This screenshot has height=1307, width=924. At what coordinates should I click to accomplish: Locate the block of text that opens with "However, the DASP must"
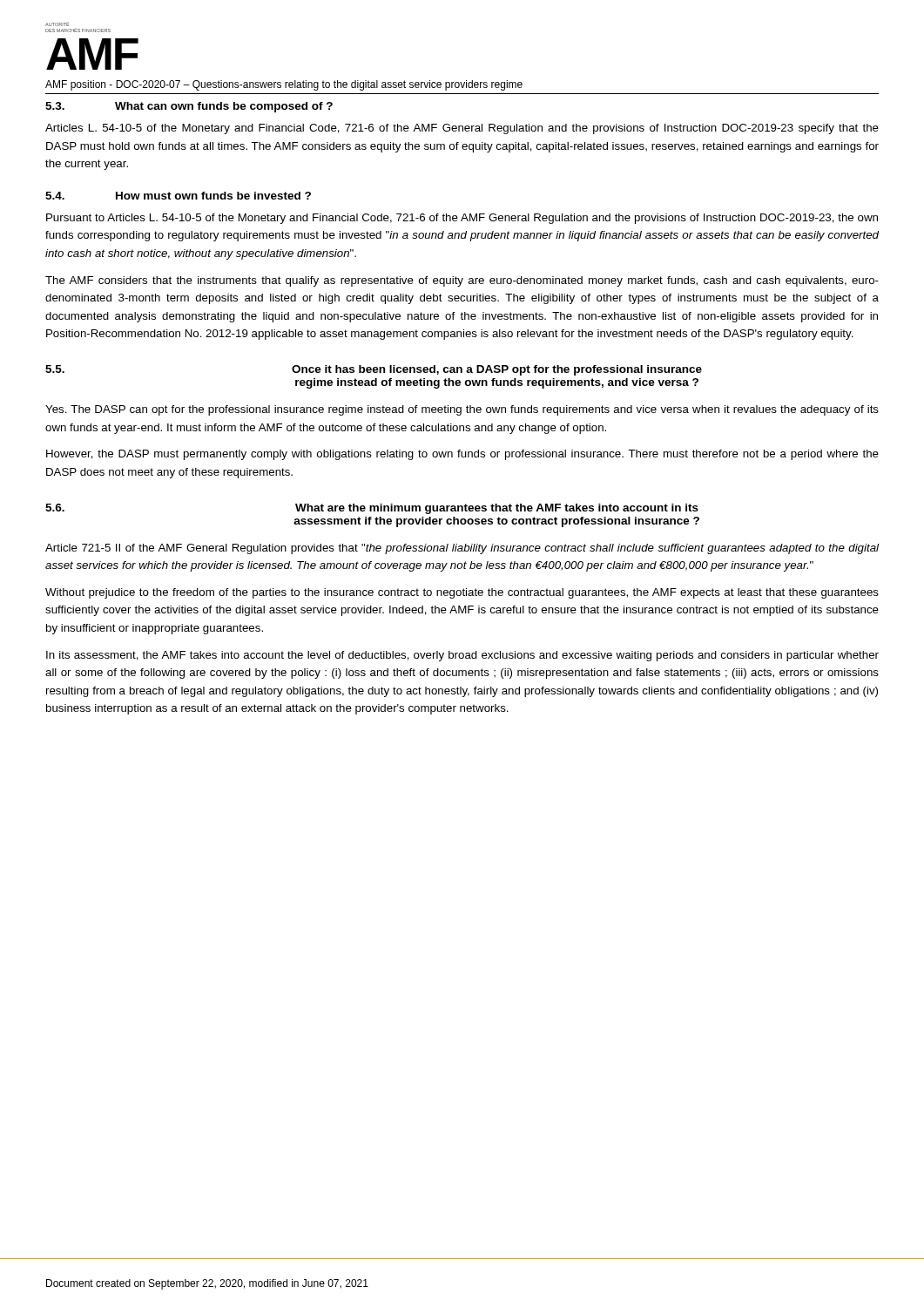coord(462,463)
